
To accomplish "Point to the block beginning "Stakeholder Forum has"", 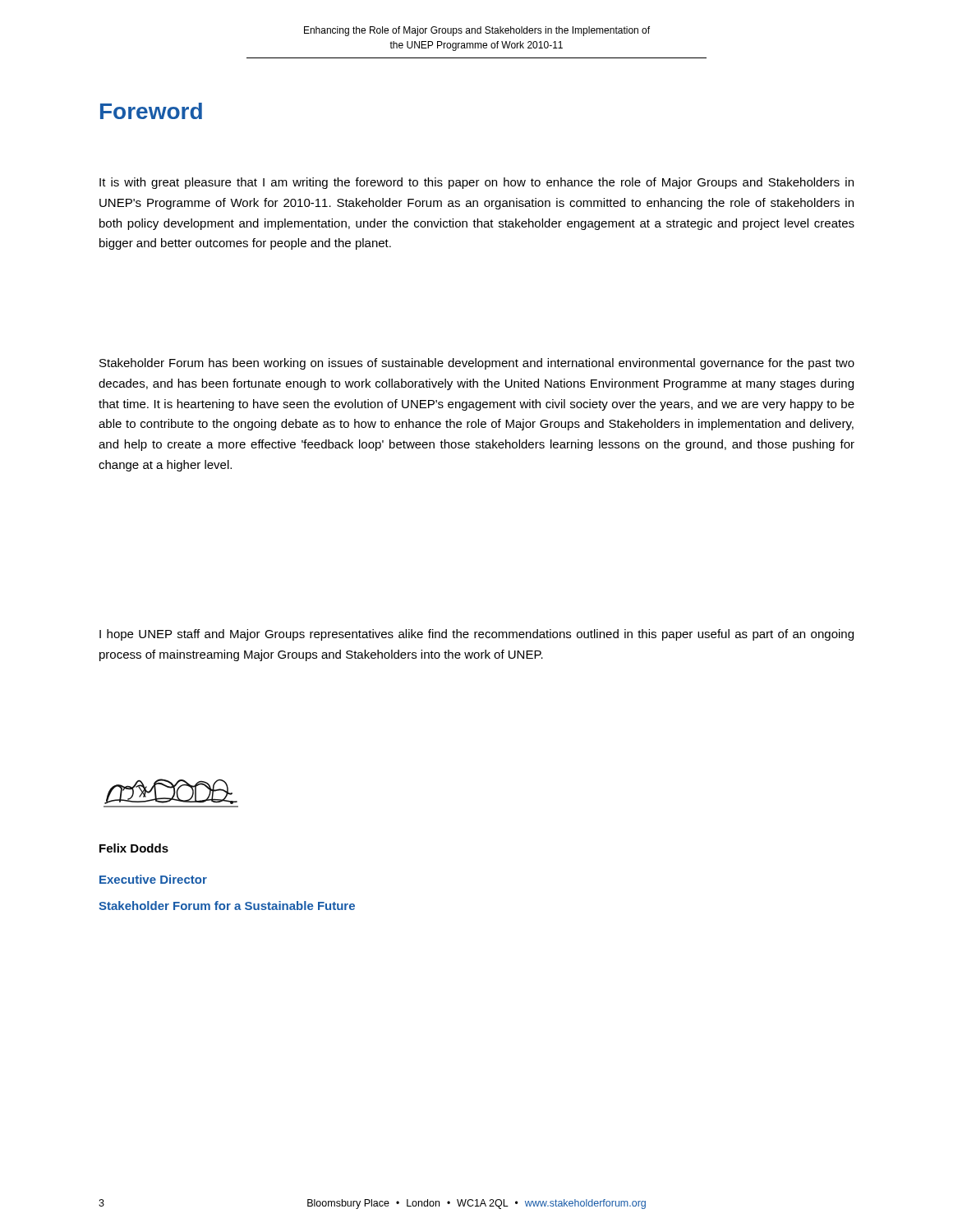I will coord(476,413).
